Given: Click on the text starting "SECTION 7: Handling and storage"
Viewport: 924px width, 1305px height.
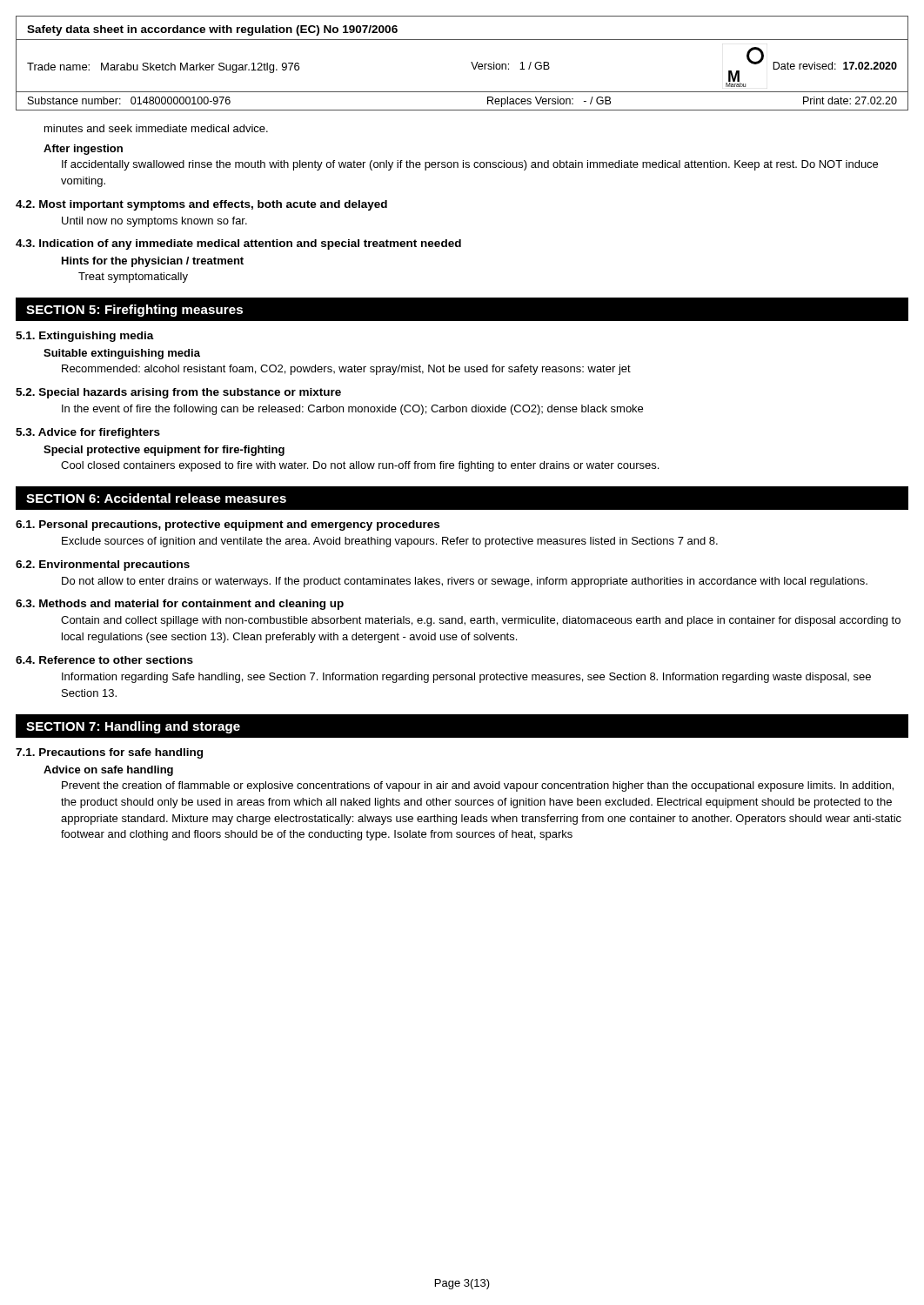Looking at the screenshot, I should coord(462,726).
